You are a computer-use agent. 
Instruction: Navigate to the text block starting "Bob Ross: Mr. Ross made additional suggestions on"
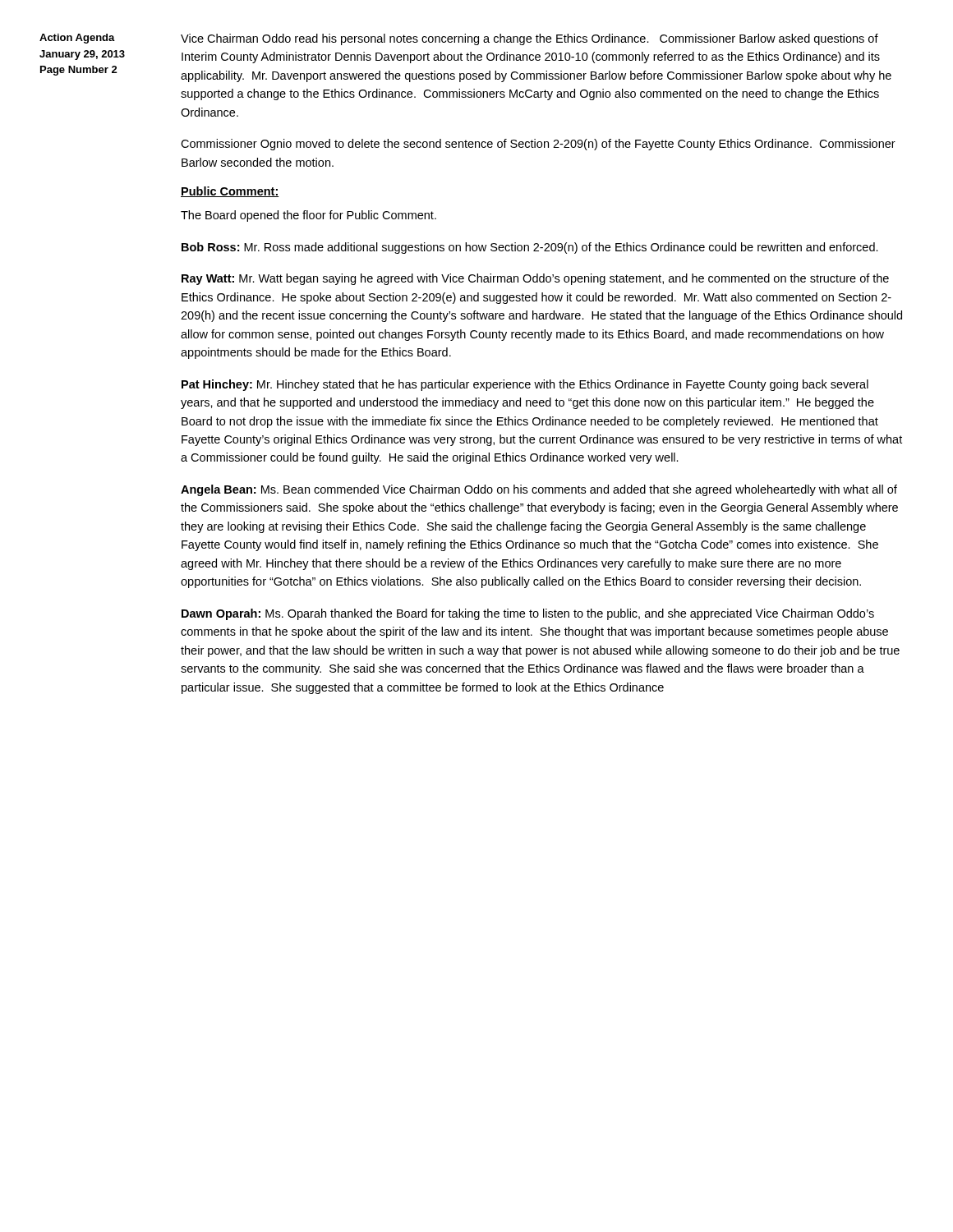[x=530, y=247]
